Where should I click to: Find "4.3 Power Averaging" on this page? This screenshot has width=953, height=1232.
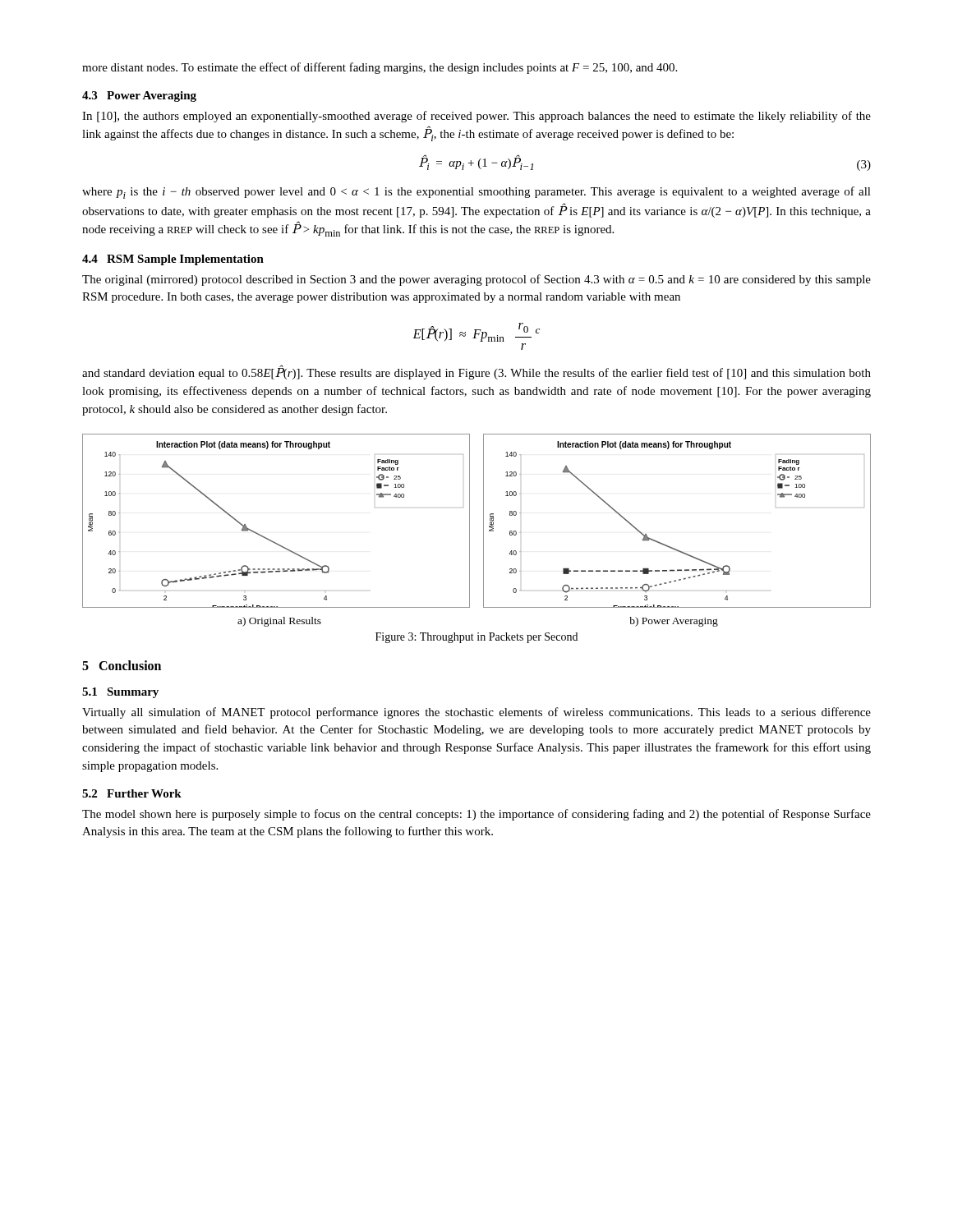tap(139, 95)
